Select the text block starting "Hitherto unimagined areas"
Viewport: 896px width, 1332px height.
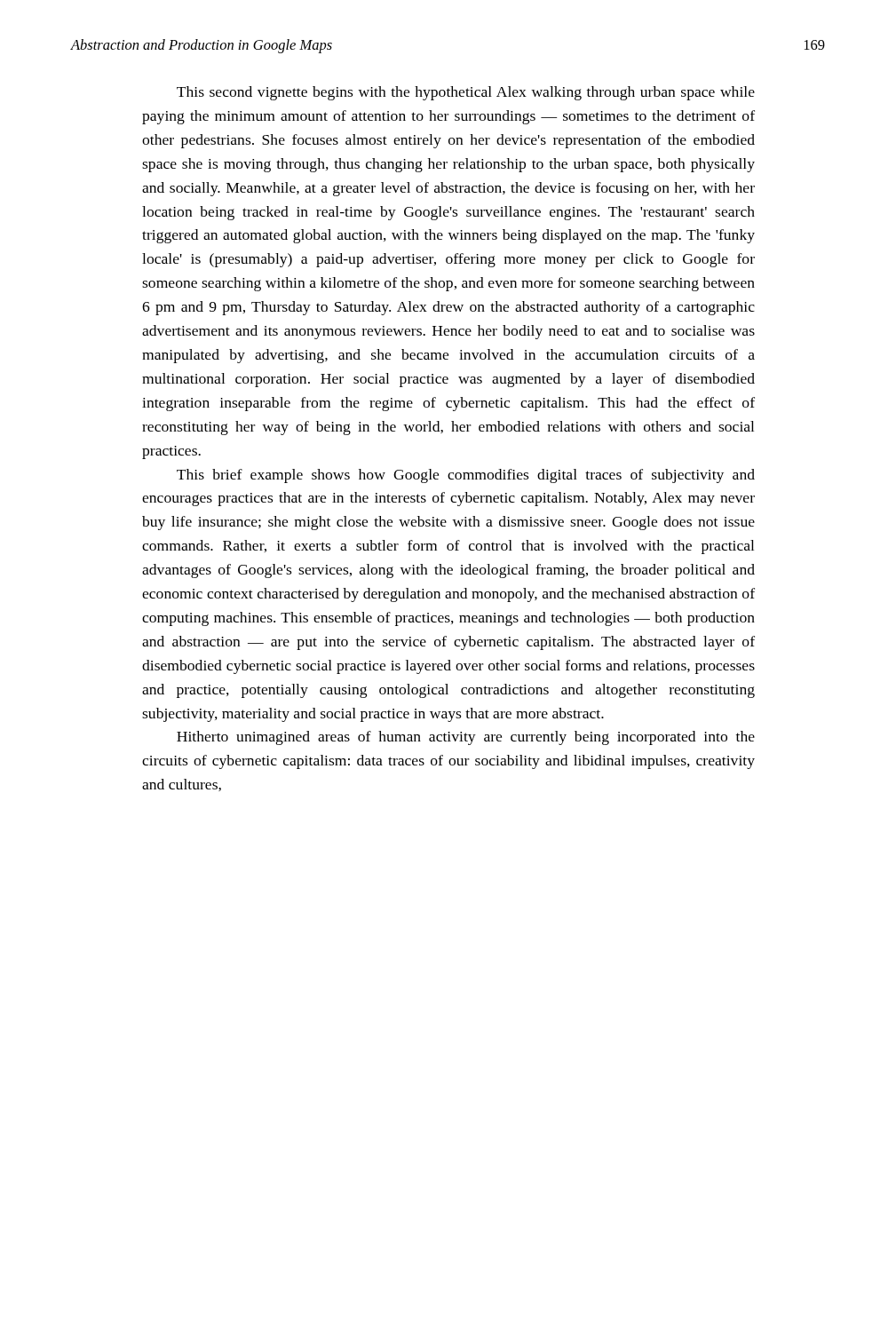tap(448, 761)
